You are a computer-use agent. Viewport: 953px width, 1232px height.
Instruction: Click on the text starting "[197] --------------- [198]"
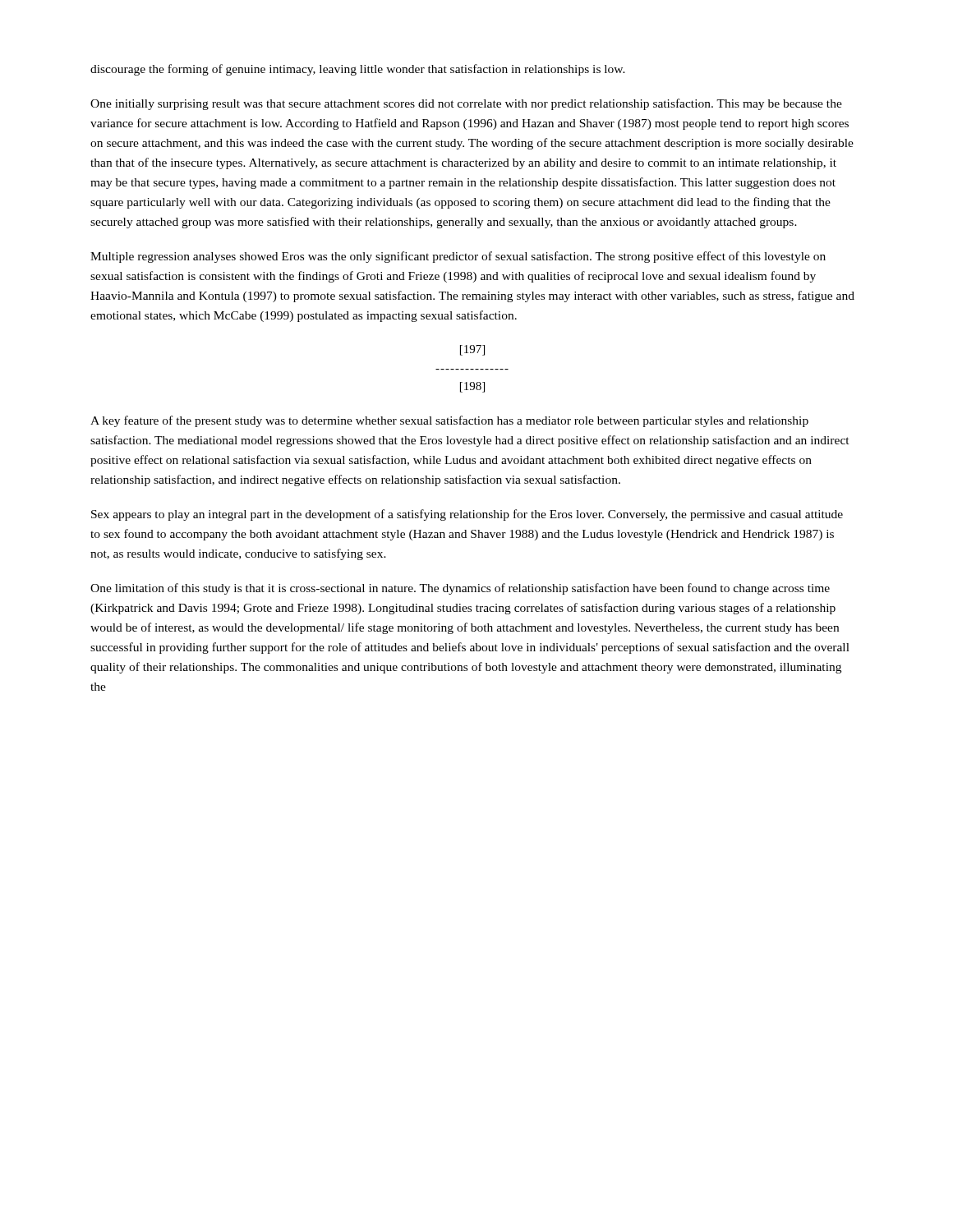click(472, 368)
